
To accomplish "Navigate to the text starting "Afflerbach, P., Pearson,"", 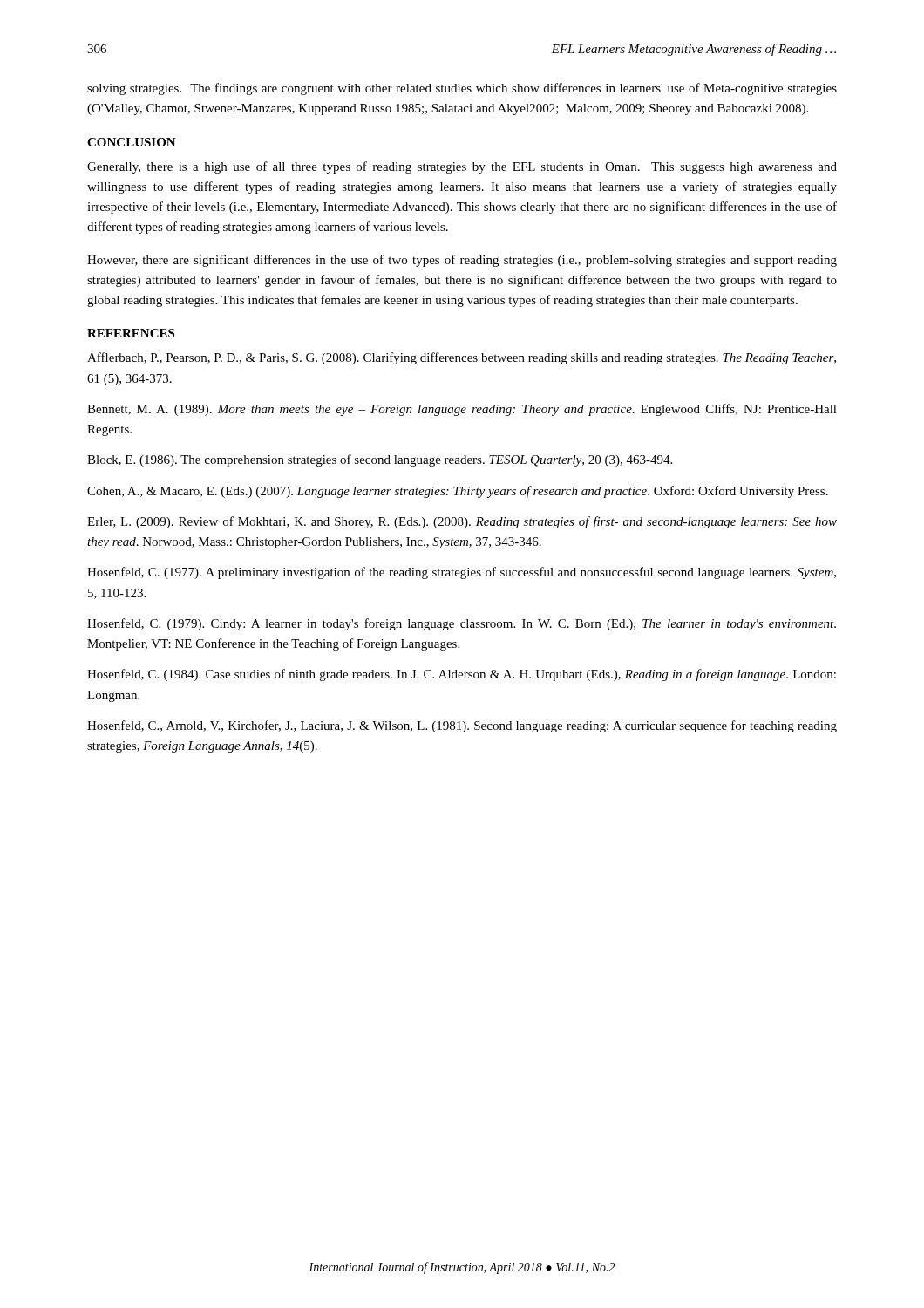I will (462, 368).
